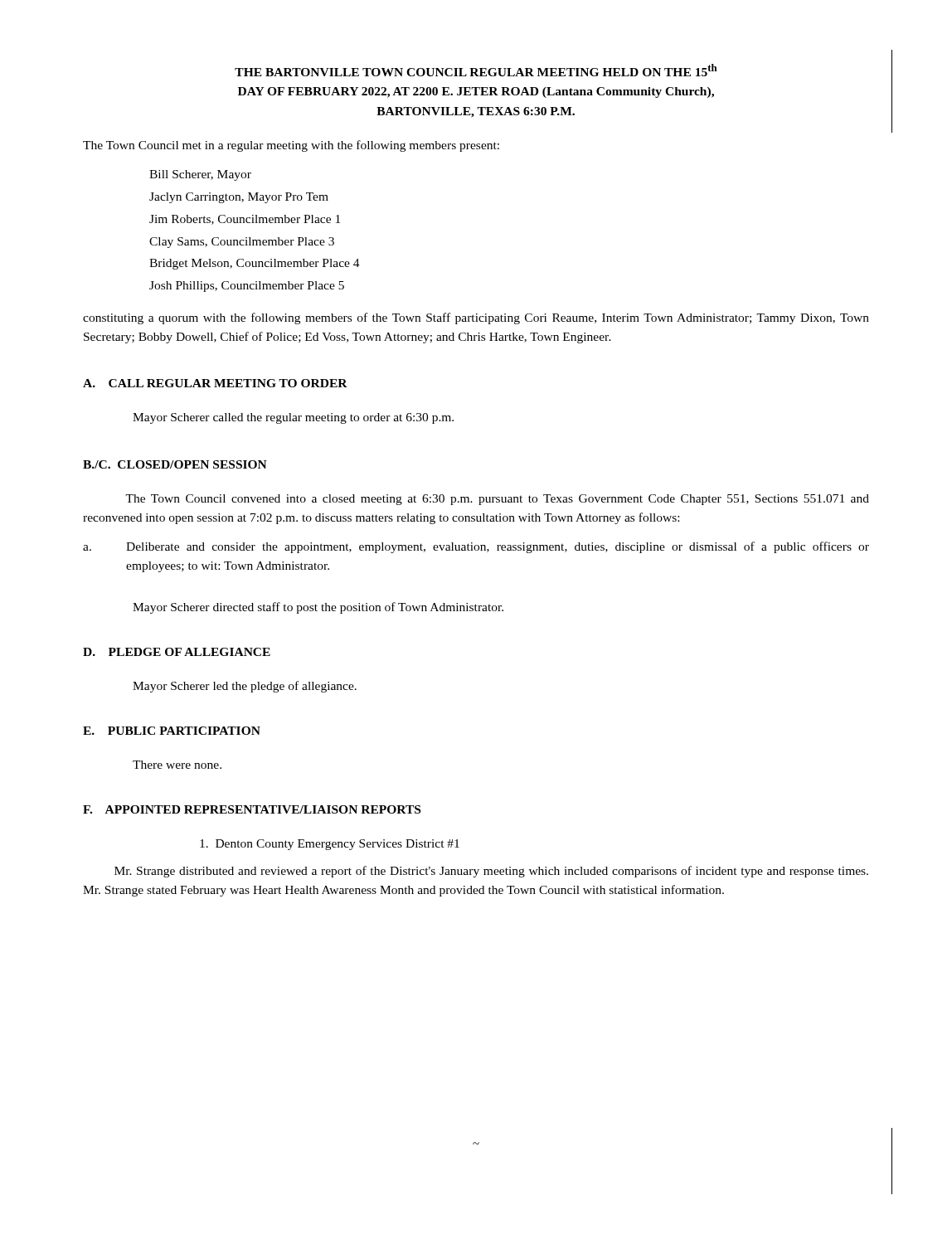Click on the text block starting "Mayor Scherer directed staff"
The height and width of the screenshot is (1244, 952).
point(319,606)
